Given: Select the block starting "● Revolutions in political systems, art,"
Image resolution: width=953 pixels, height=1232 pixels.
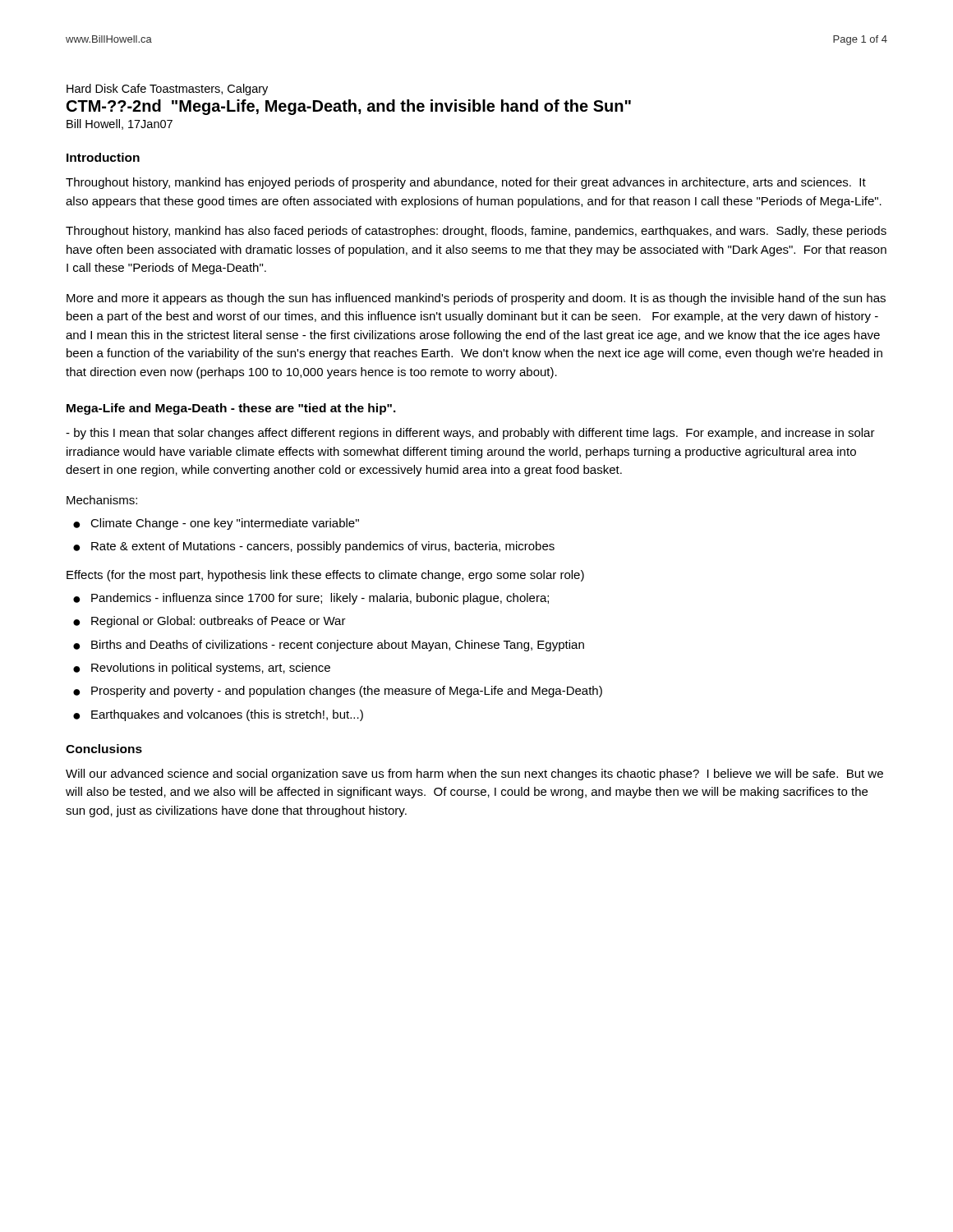Looking at the screenshot, I should point(202,669).
